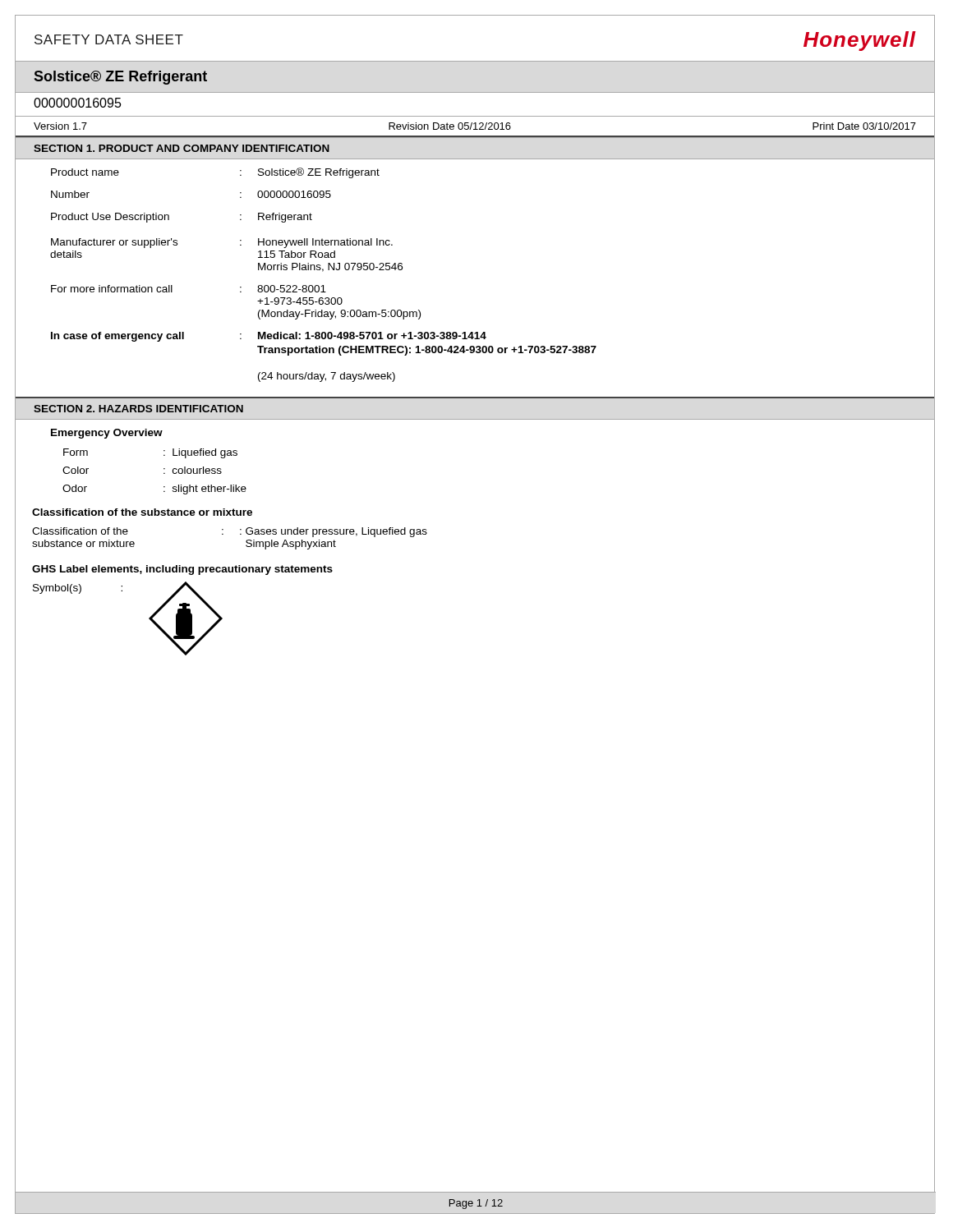Locate the illustration

[x=186, y=620]
